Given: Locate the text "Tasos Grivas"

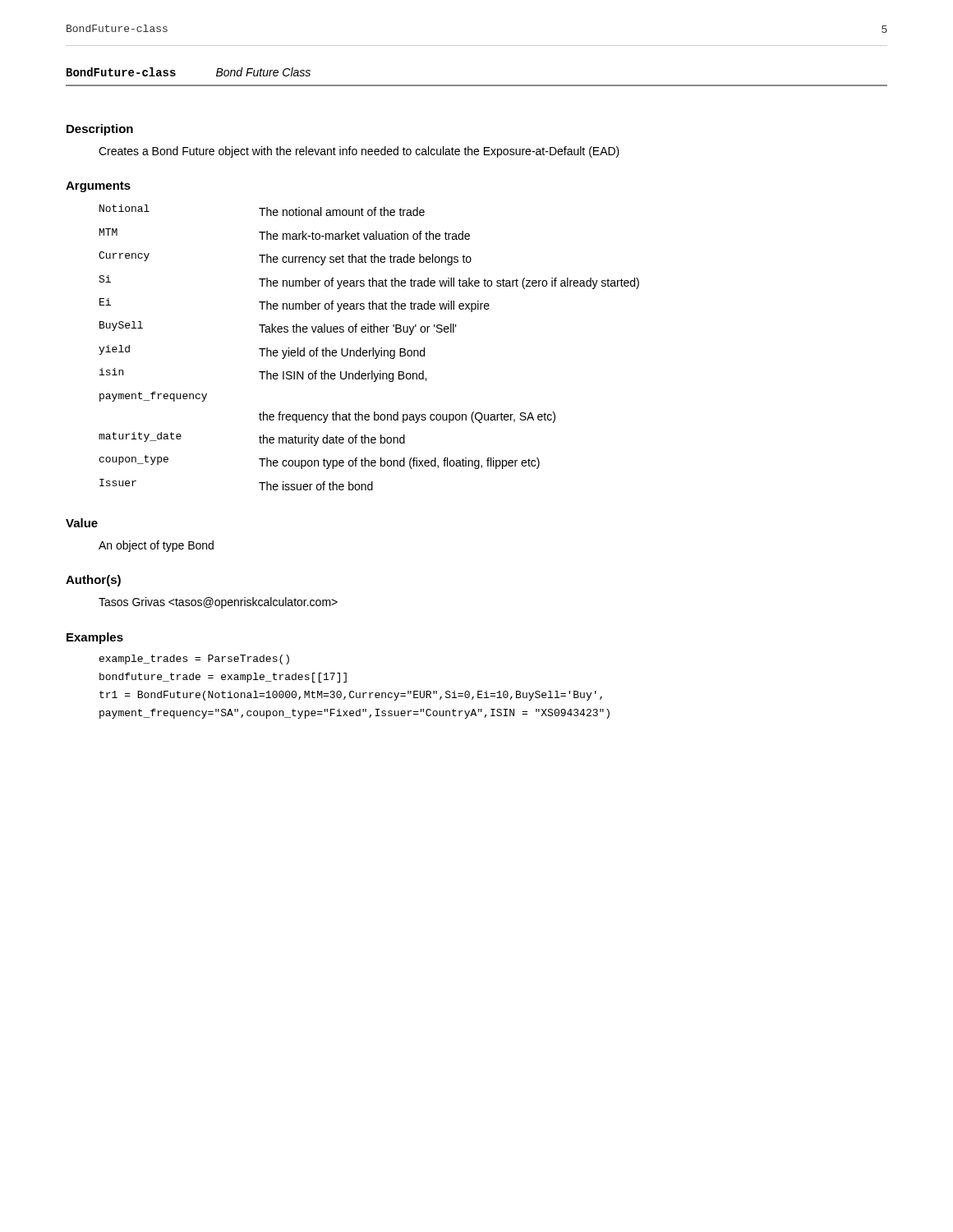Looking at the screenshot, I should (x=218, y=602).
